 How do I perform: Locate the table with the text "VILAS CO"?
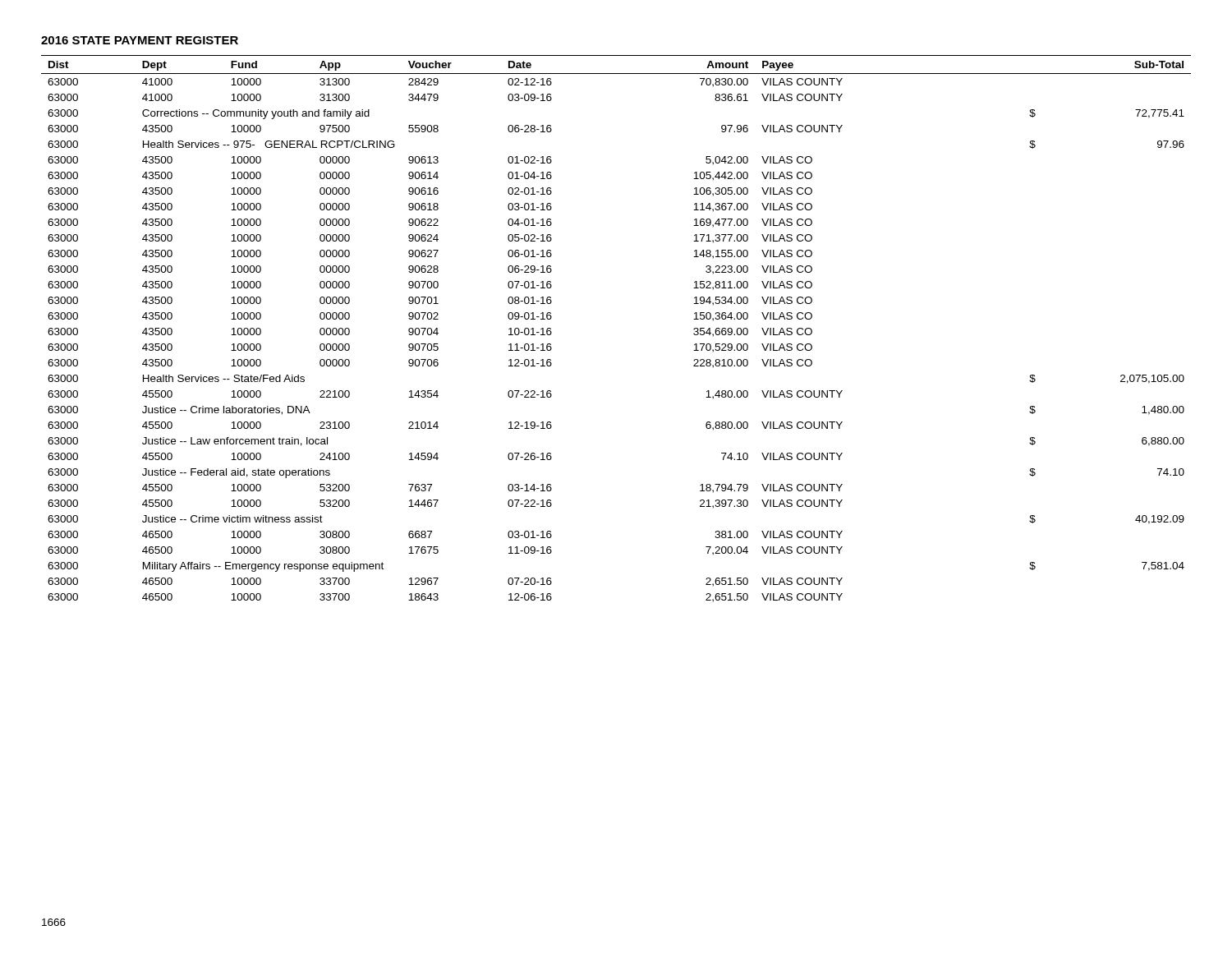tap(616, 330)
